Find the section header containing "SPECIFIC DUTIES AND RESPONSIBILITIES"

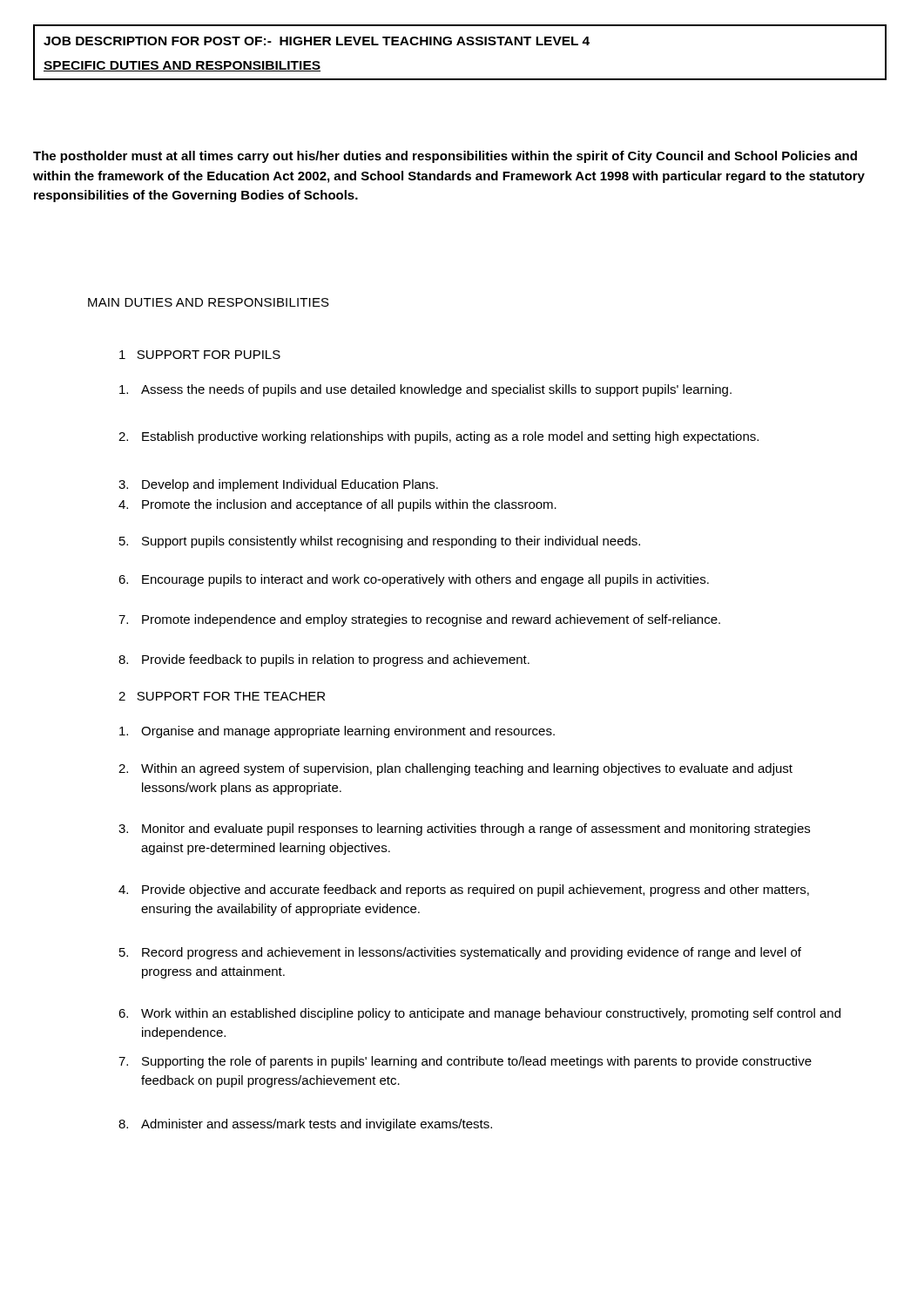[x=182, y=65]
